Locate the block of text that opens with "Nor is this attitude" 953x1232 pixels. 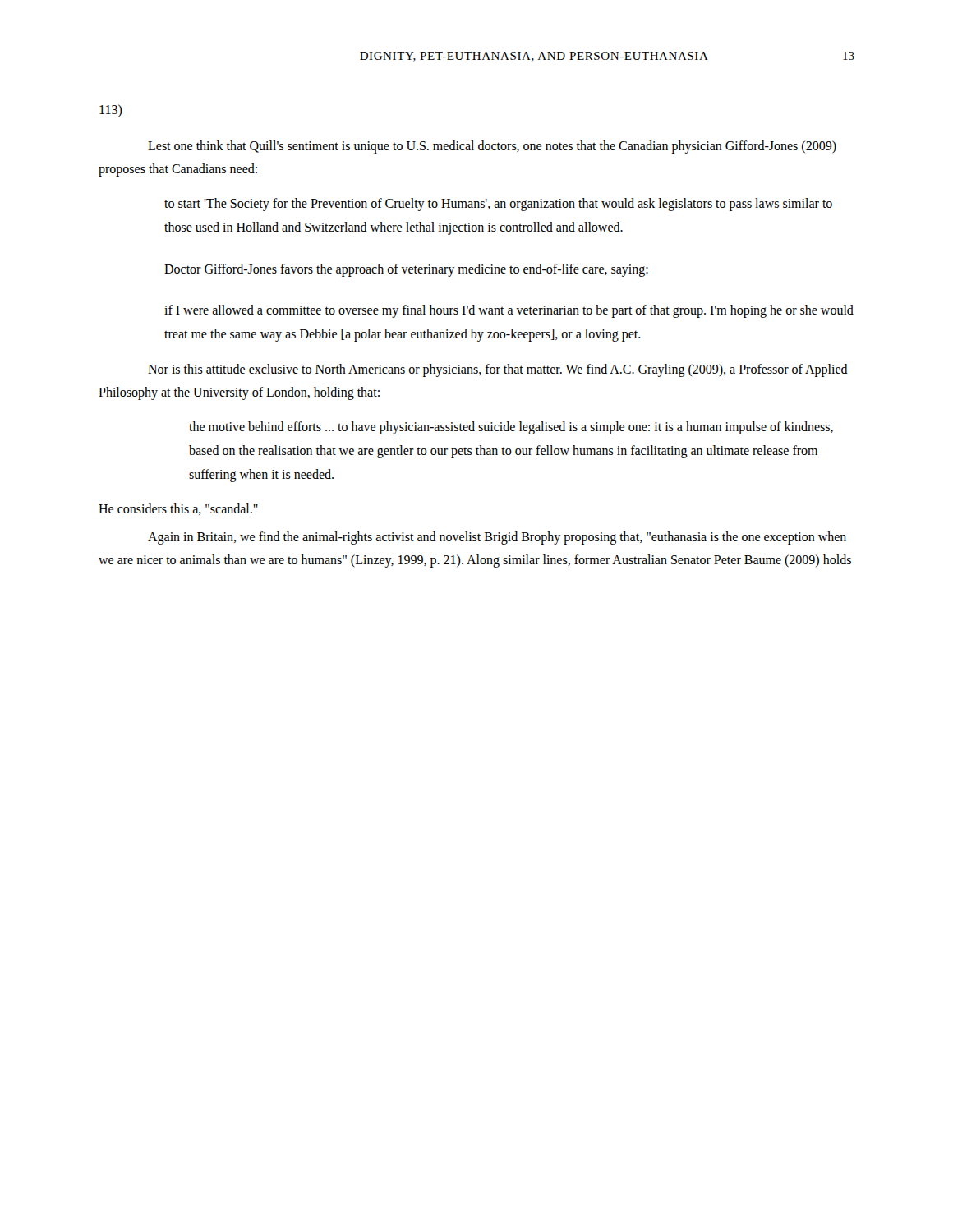pos(473,381)
